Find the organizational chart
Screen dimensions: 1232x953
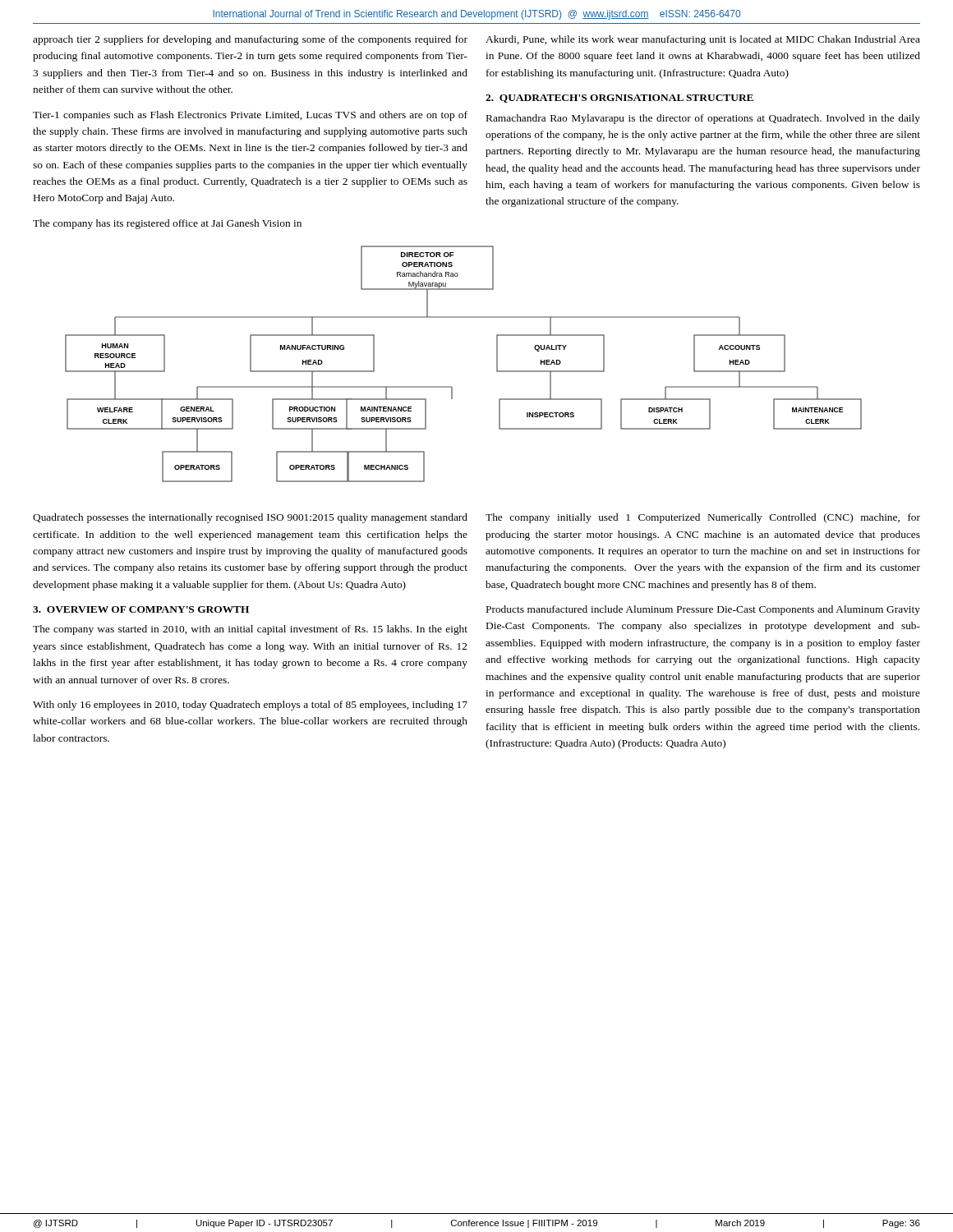pyautogui.click(x=476, y=371)
